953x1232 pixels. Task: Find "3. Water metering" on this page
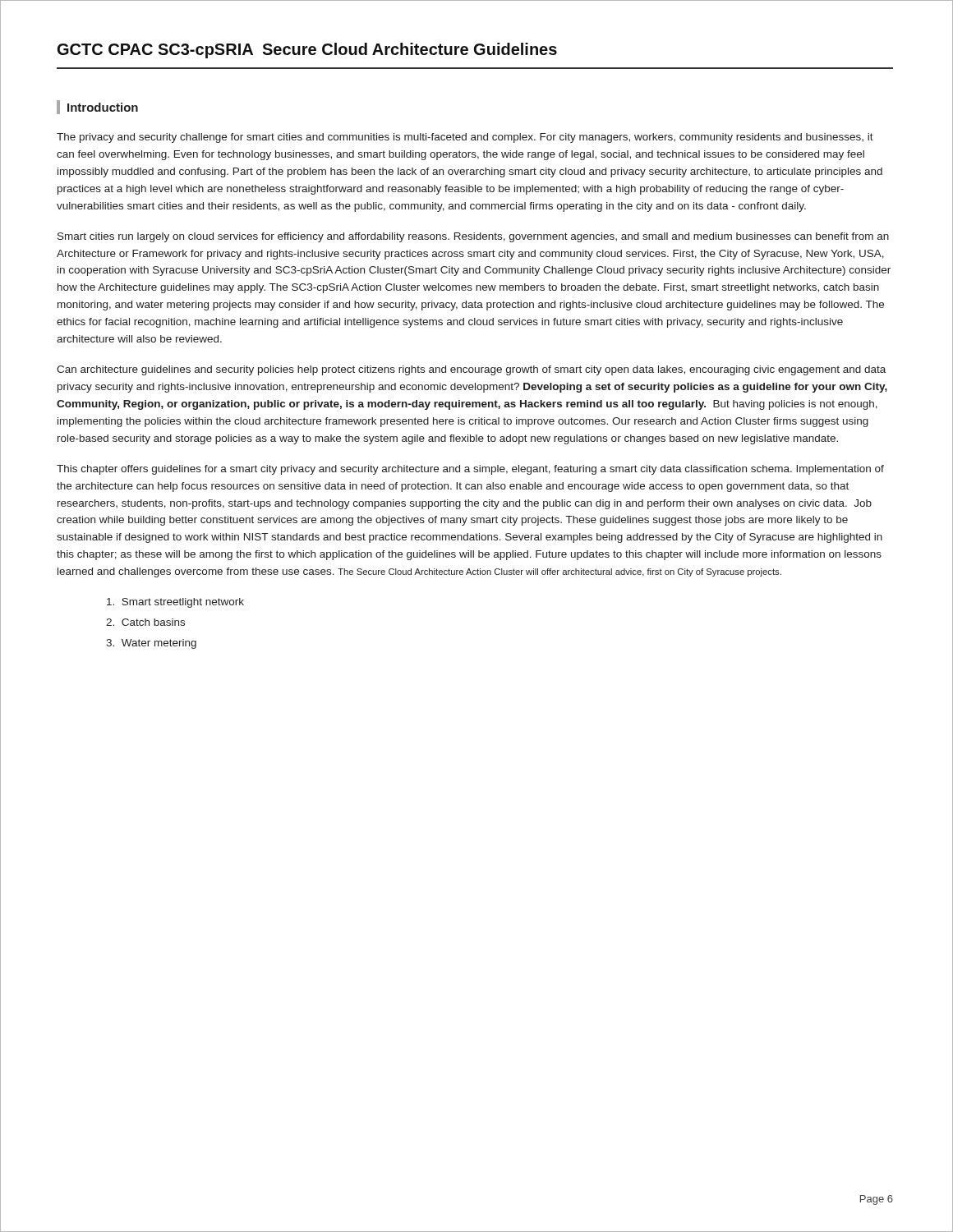coord(151,643)
